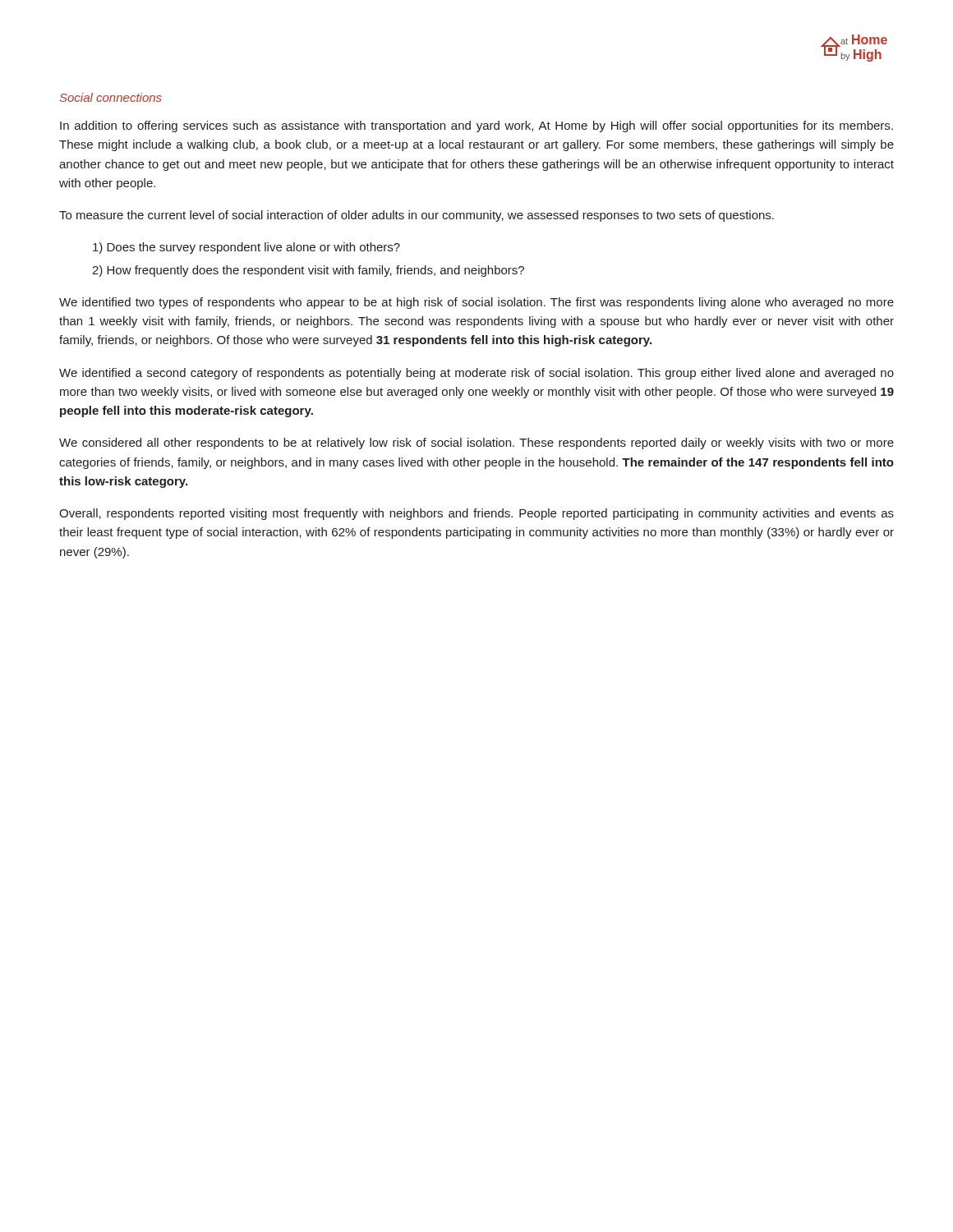Find the block on this page that starts "We identified two types of"

click(x=476, y=321)
